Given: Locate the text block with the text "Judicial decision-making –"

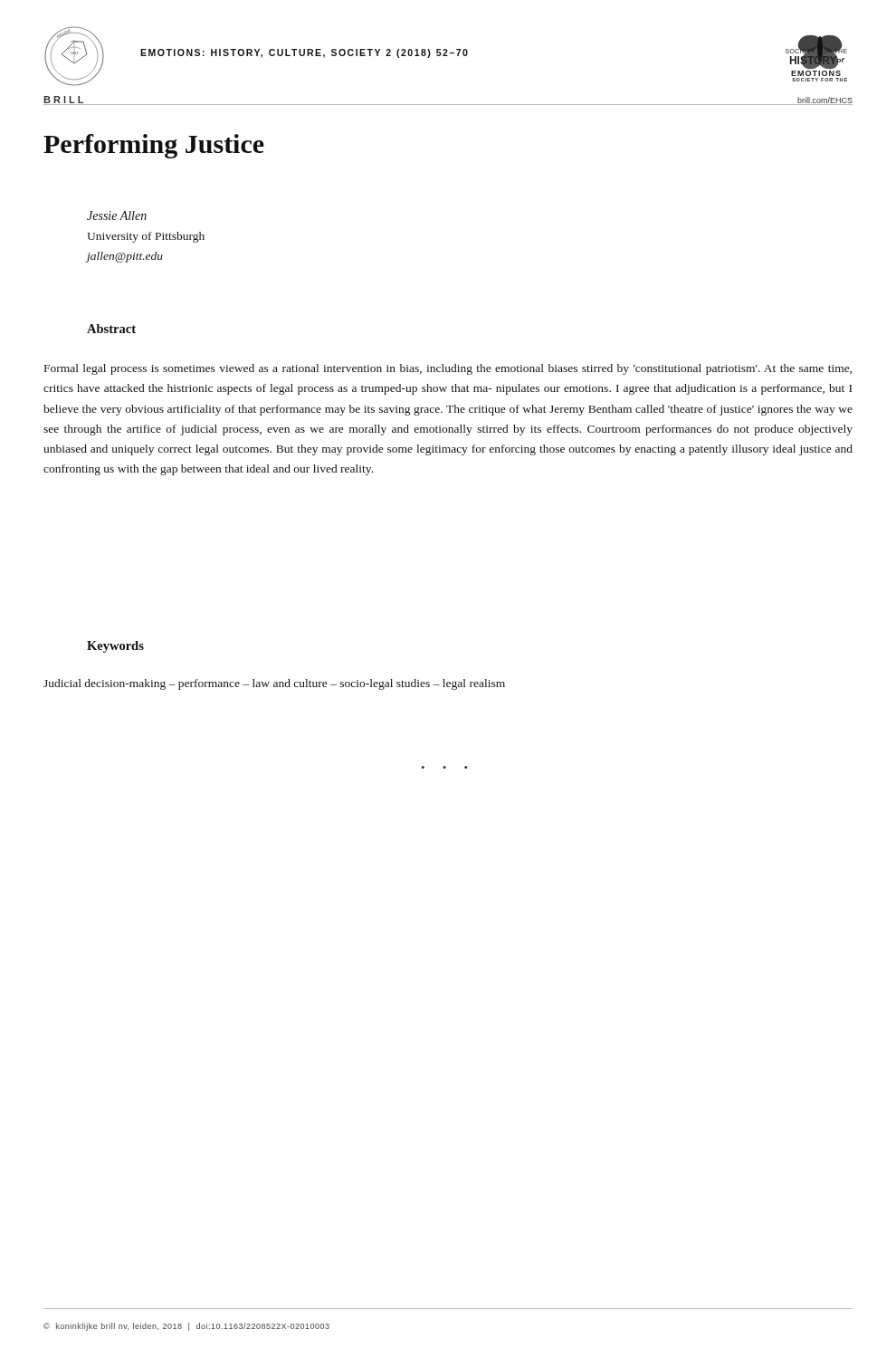Looking at the screenshot, I should point(448,684).
